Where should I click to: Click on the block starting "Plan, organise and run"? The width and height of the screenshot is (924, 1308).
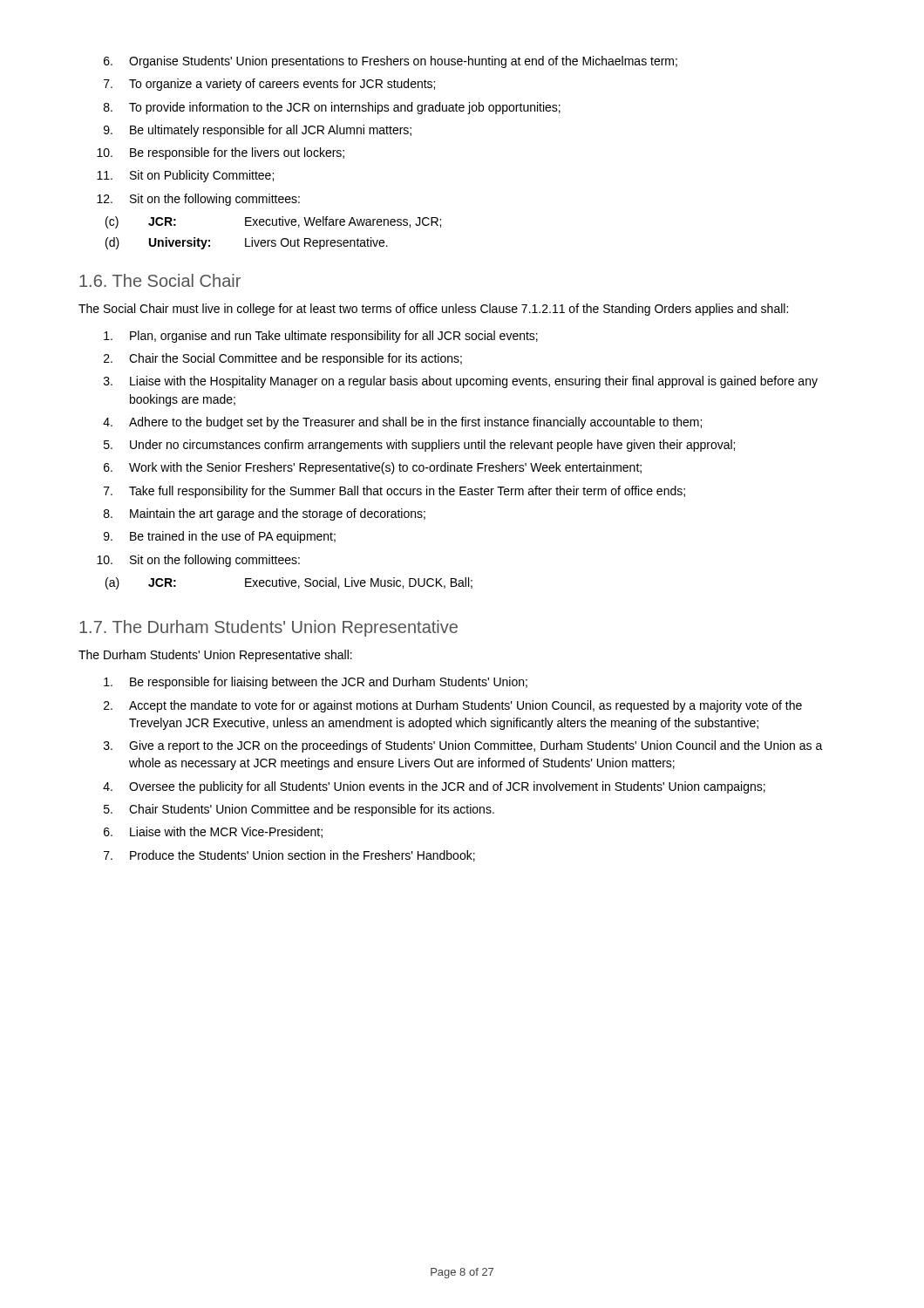coord(462,336)
